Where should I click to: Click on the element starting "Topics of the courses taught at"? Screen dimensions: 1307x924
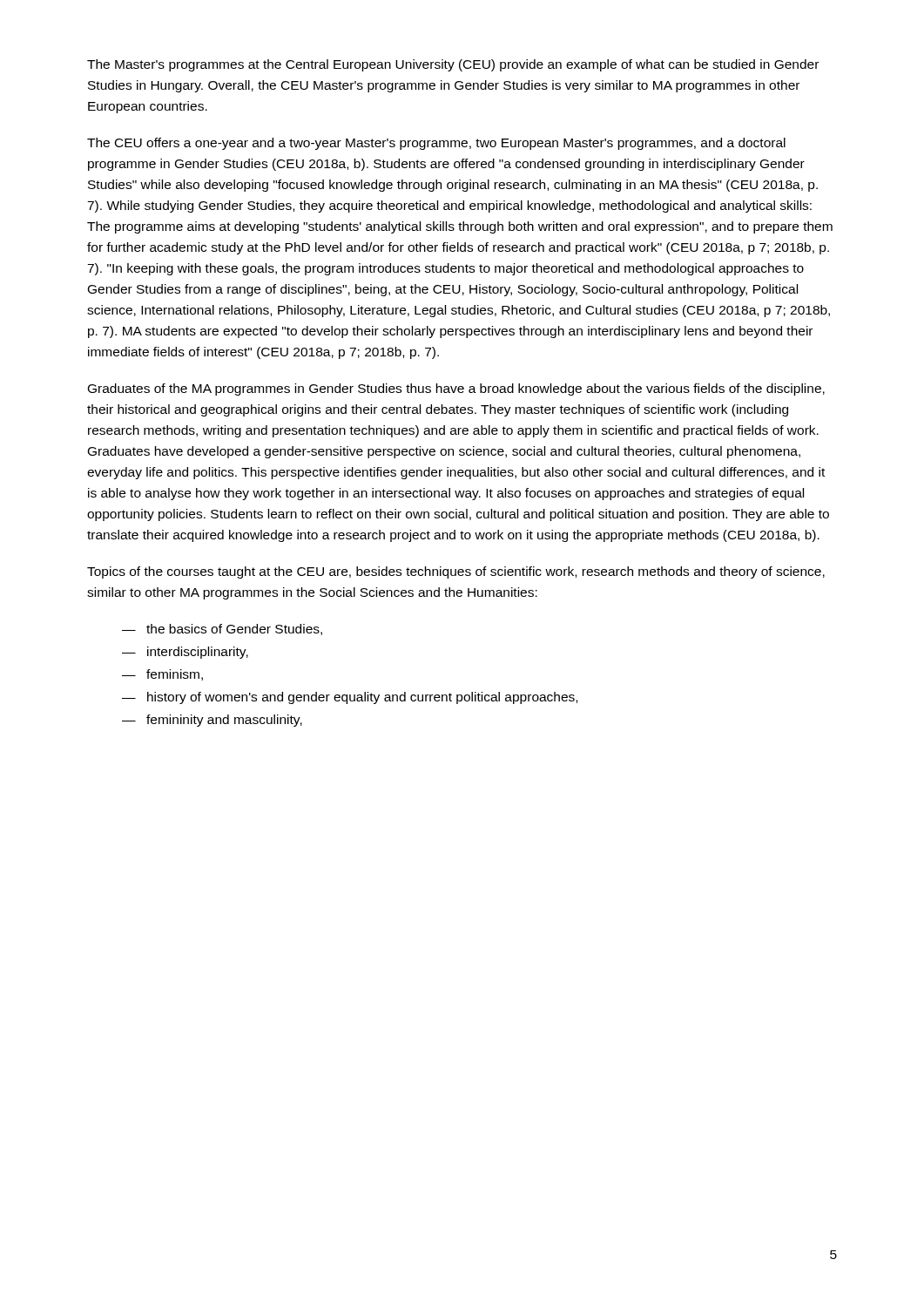[x=456, y=582]
